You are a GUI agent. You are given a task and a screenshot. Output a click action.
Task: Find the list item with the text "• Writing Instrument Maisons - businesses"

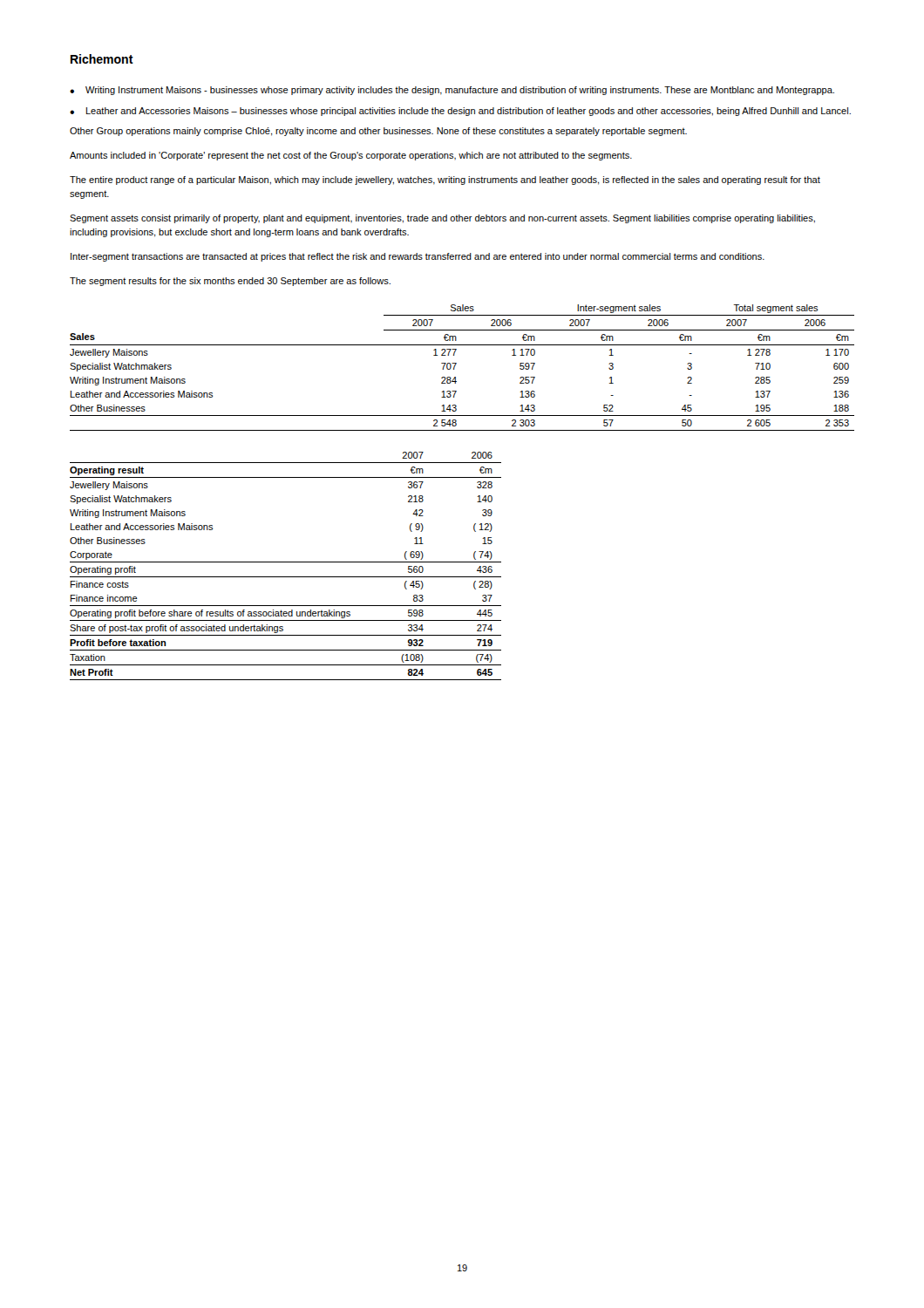pos(462,91)
